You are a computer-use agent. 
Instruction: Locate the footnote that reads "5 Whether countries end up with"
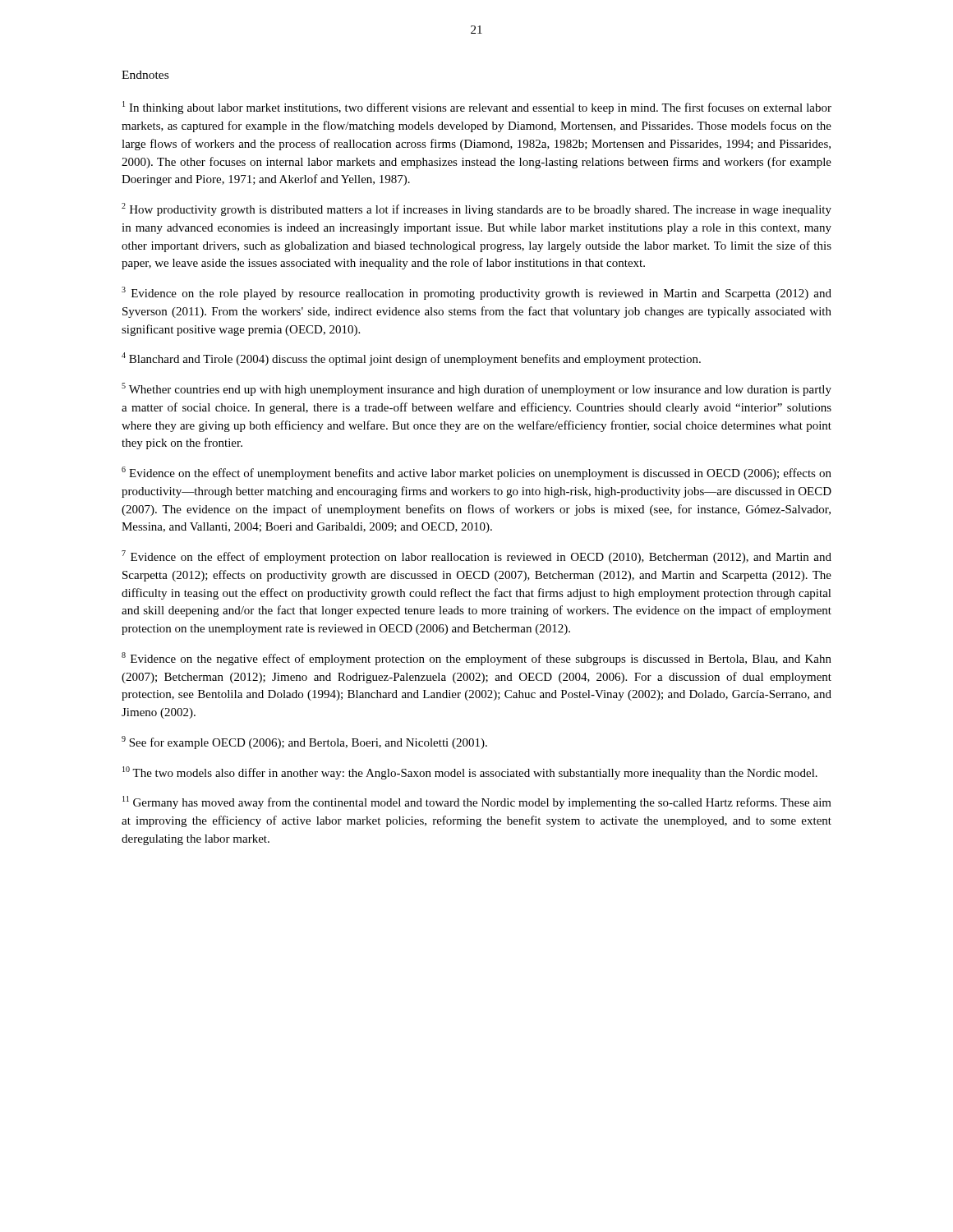(x=476, y=415)
